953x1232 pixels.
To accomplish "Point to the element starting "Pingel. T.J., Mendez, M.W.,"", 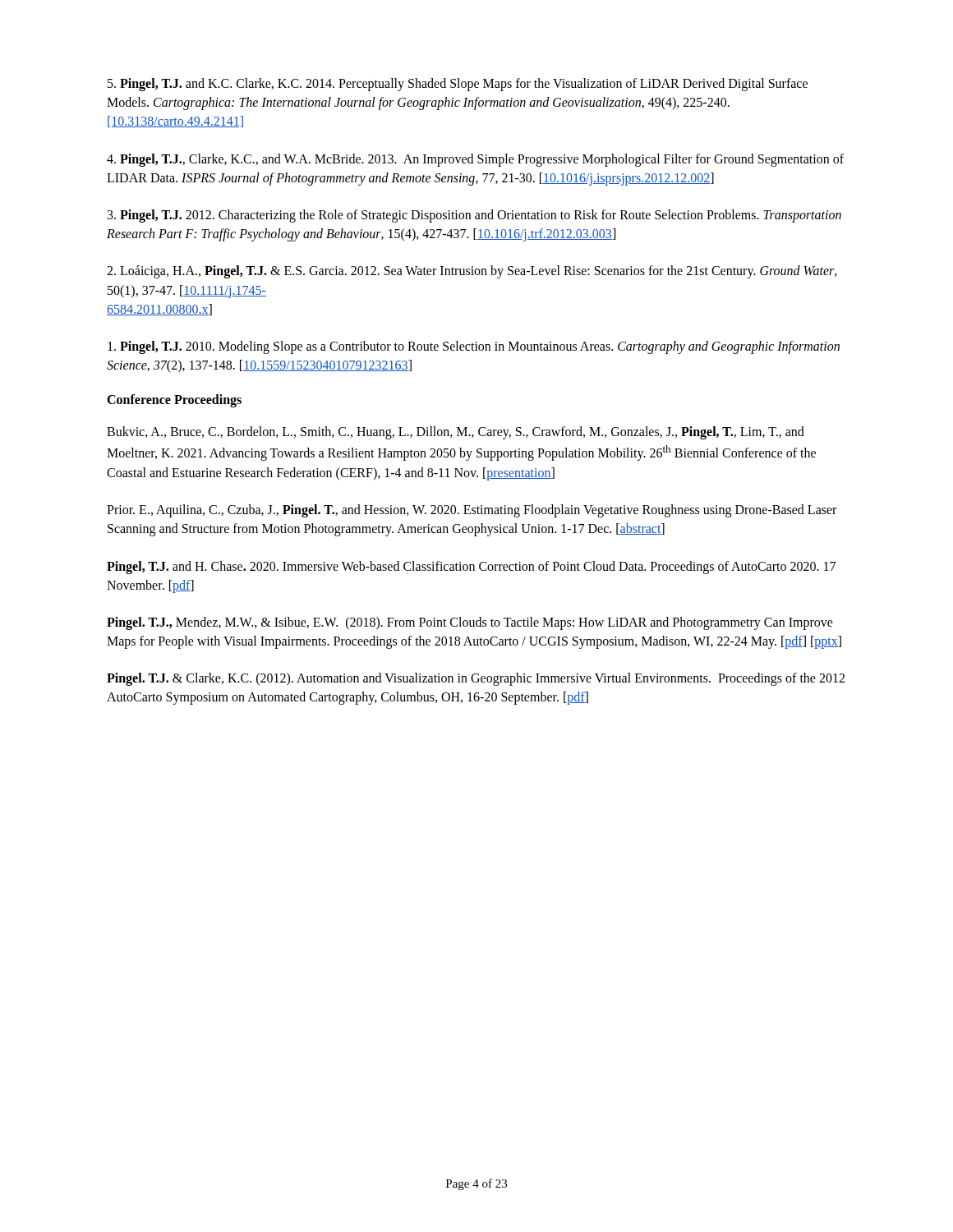I will (474, 632).
